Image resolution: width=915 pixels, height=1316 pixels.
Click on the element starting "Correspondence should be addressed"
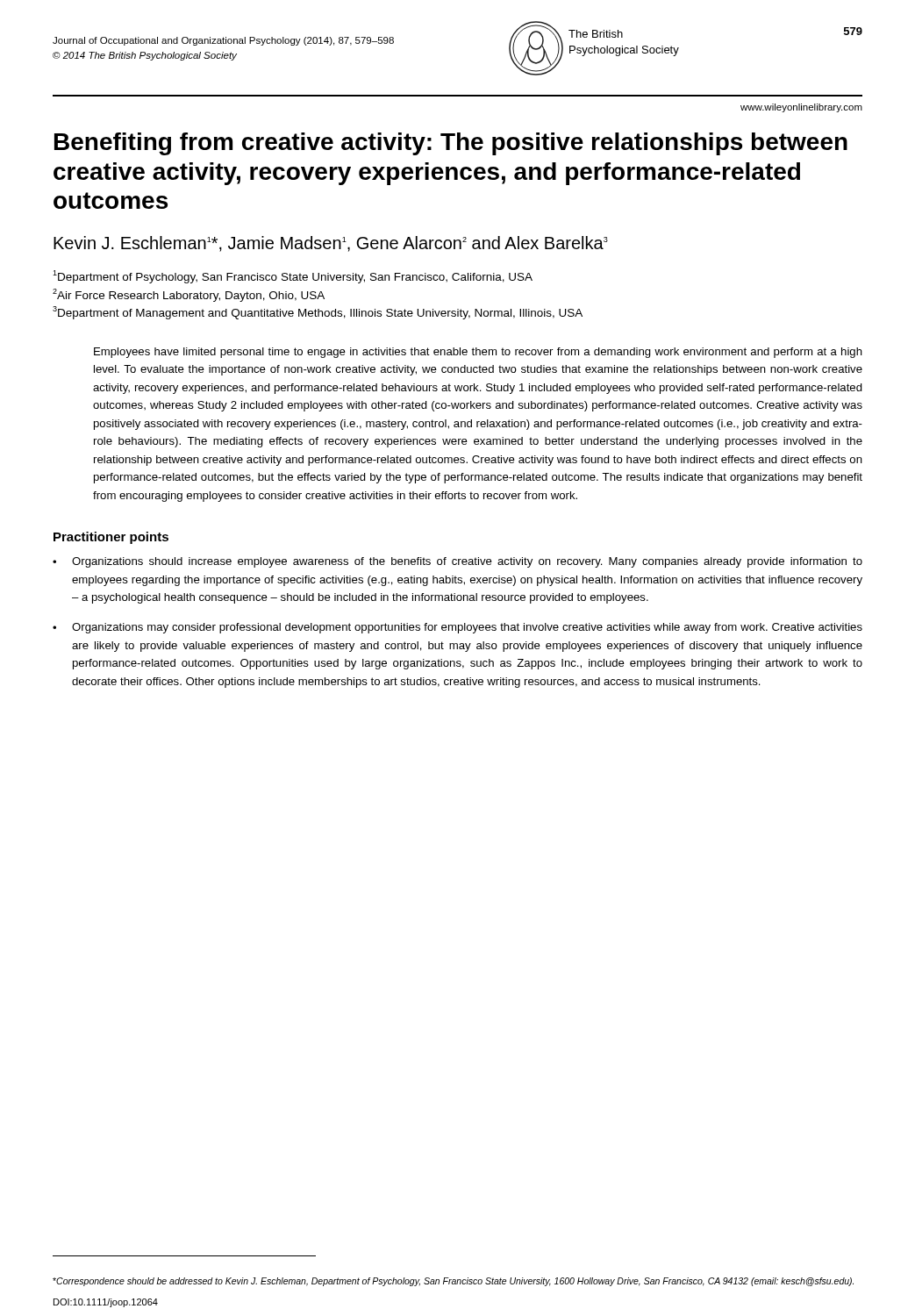point(454,1281)
